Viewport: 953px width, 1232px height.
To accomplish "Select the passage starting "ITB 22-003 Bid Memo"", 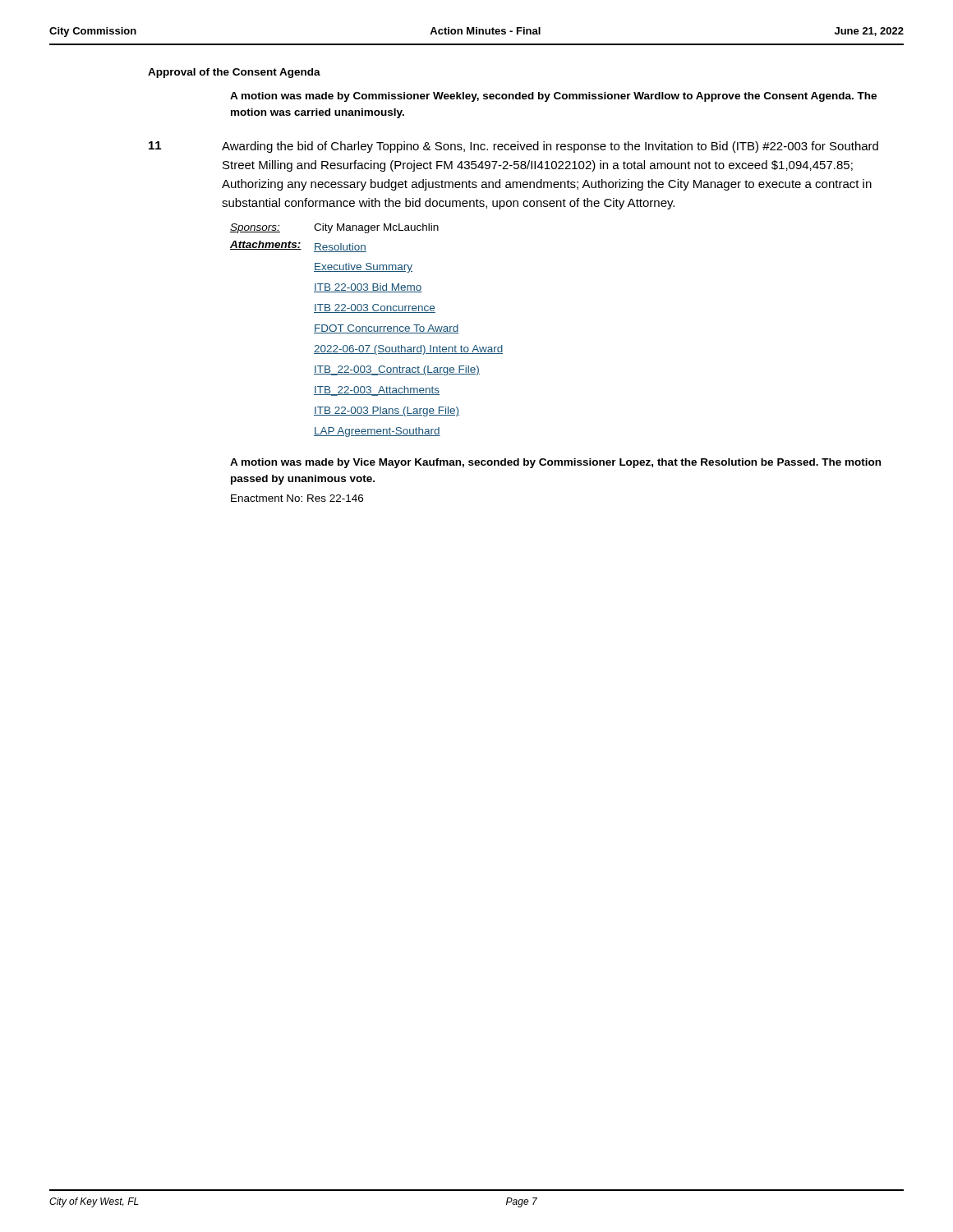I will point(368,287).
